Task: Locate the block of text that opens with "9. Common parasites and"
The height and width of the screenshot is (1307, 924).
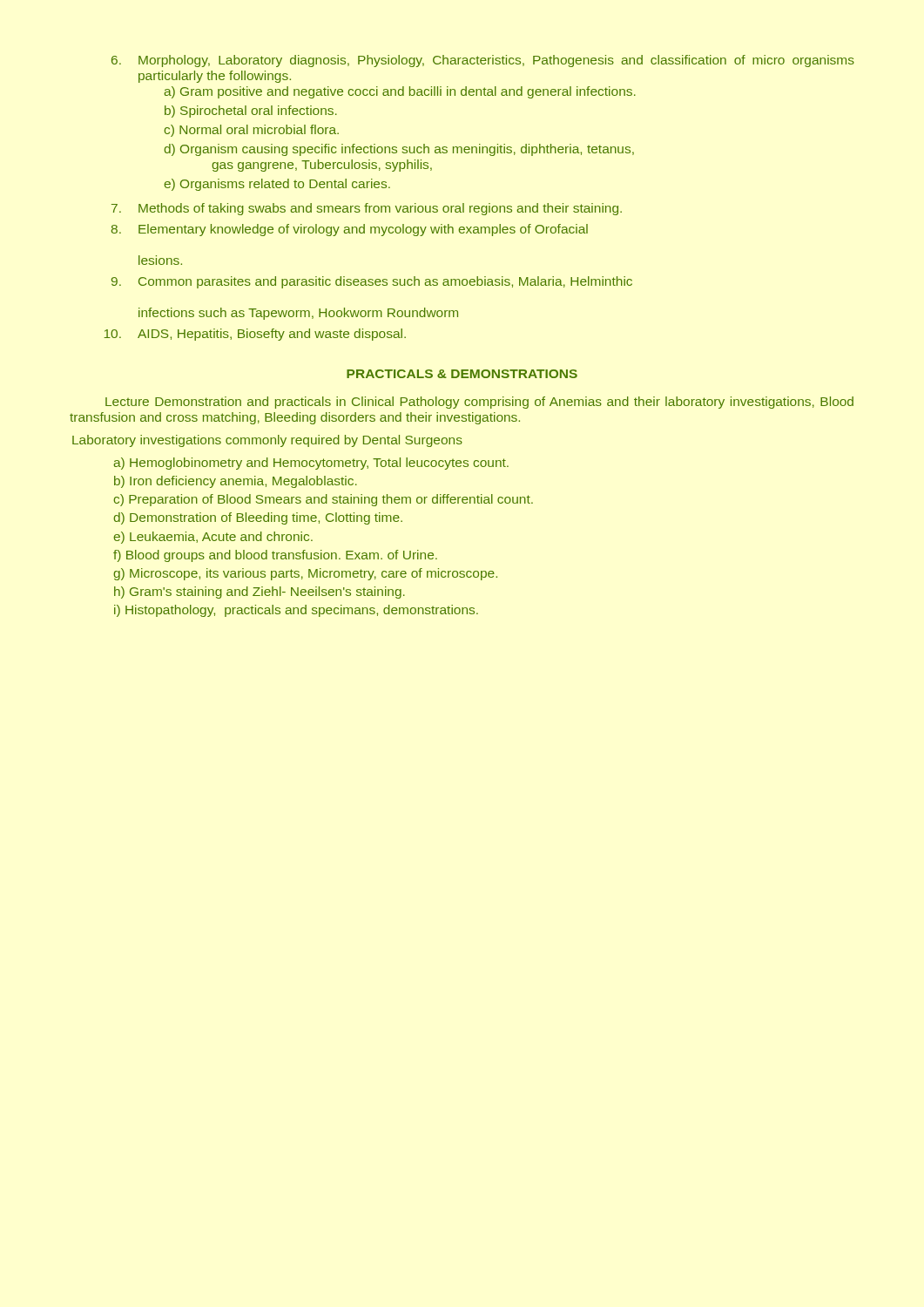Action: point(372,282)
